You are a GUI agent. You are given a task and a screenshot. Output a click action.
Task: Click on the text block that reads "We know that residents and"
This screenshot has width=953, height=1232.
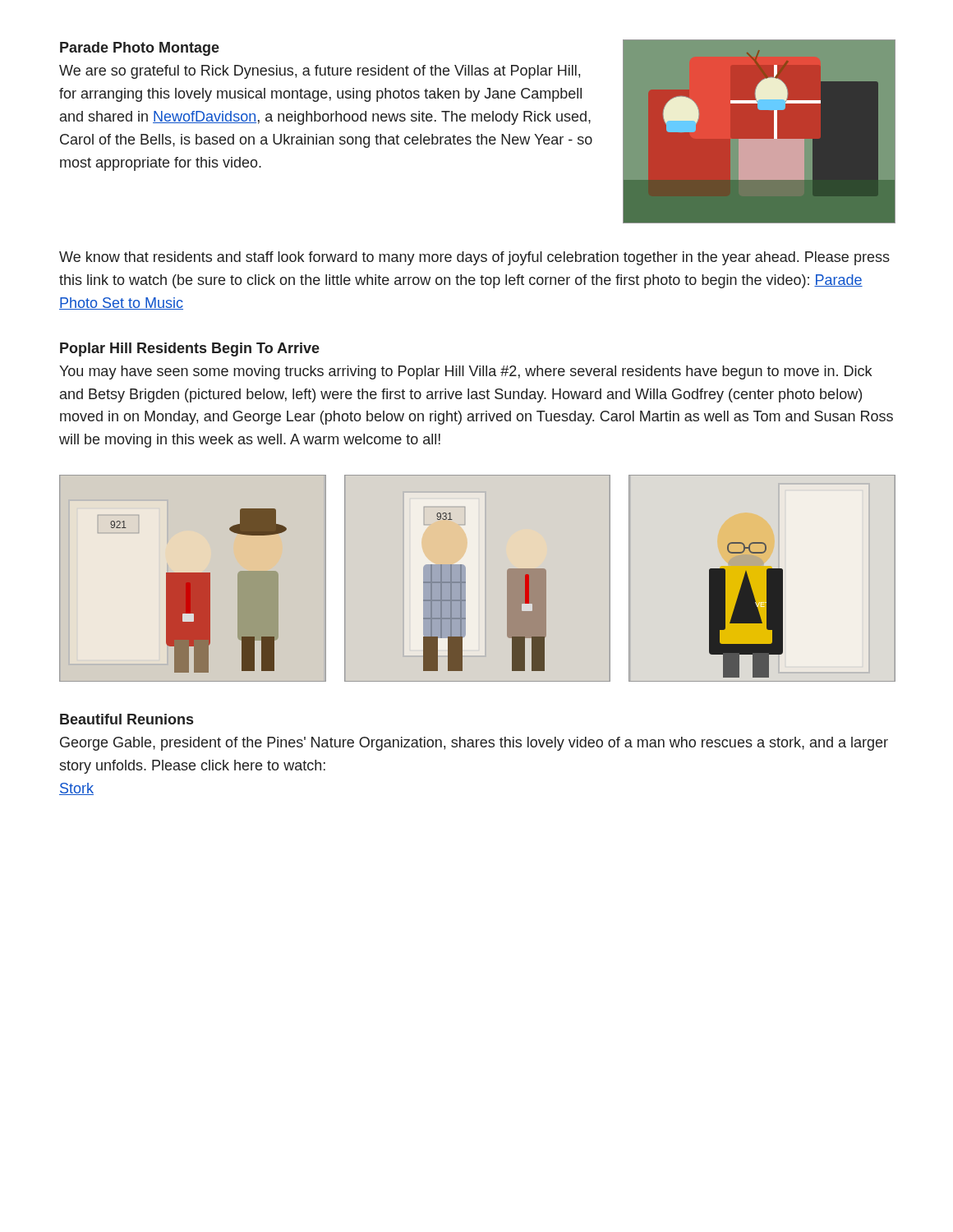(474, 280)
